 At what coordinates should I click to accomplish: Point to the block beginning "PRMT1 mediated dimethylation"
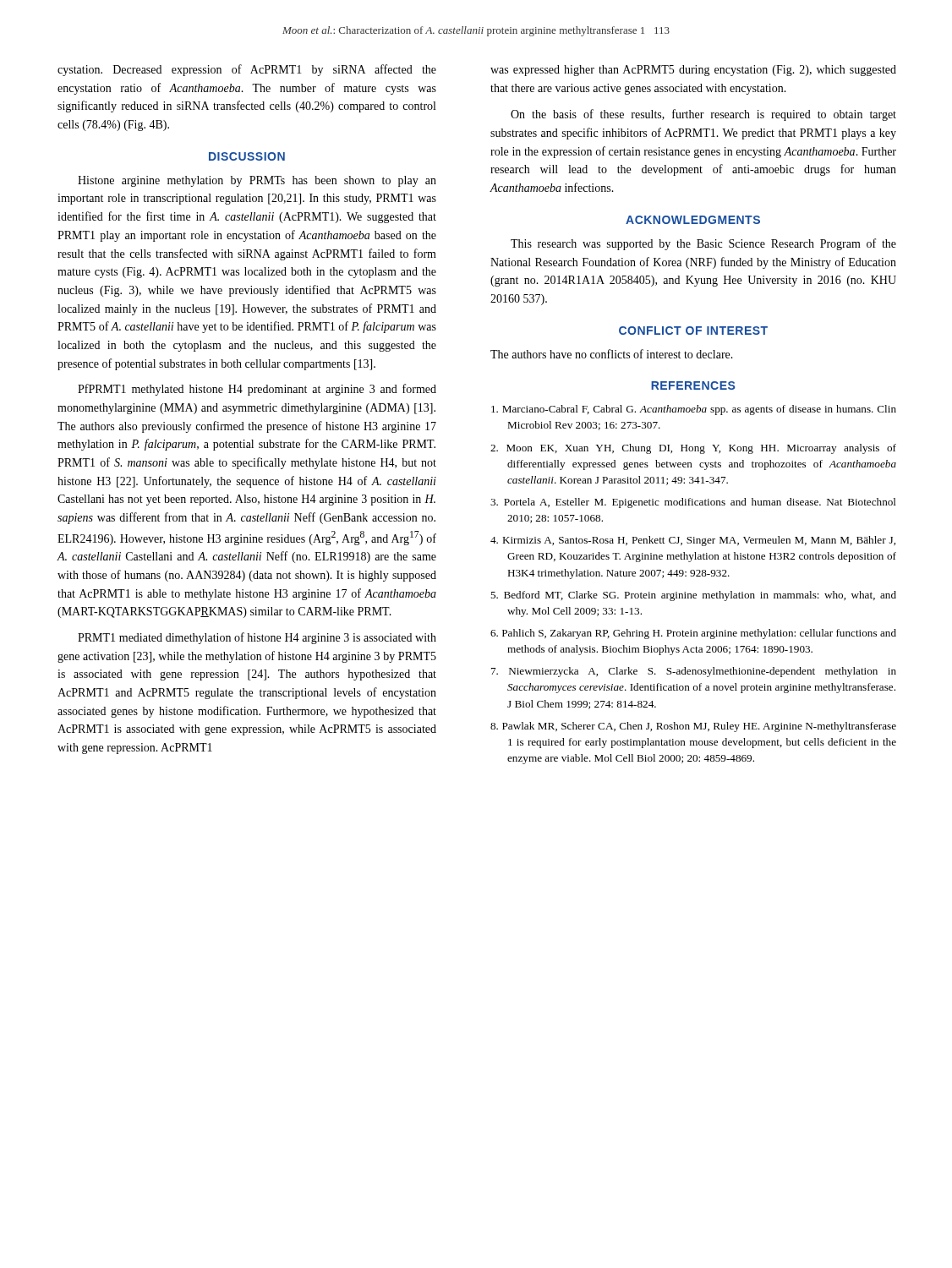(x=247, y=693)
